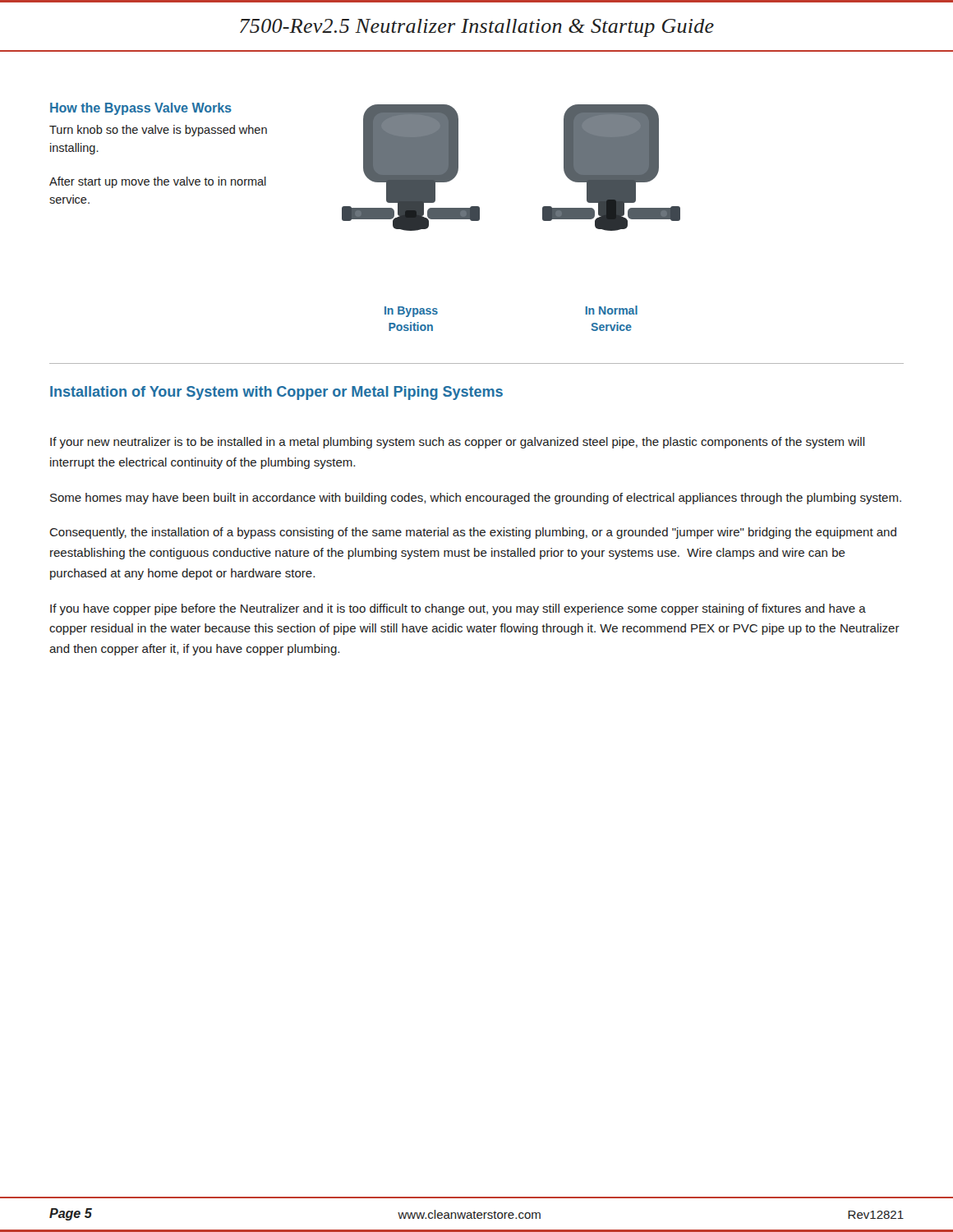This screenshot has width=953, height=1232.
Task: Select the region starting "Consequently, the installation of a bypass"
Action: (x=476, y=553)
